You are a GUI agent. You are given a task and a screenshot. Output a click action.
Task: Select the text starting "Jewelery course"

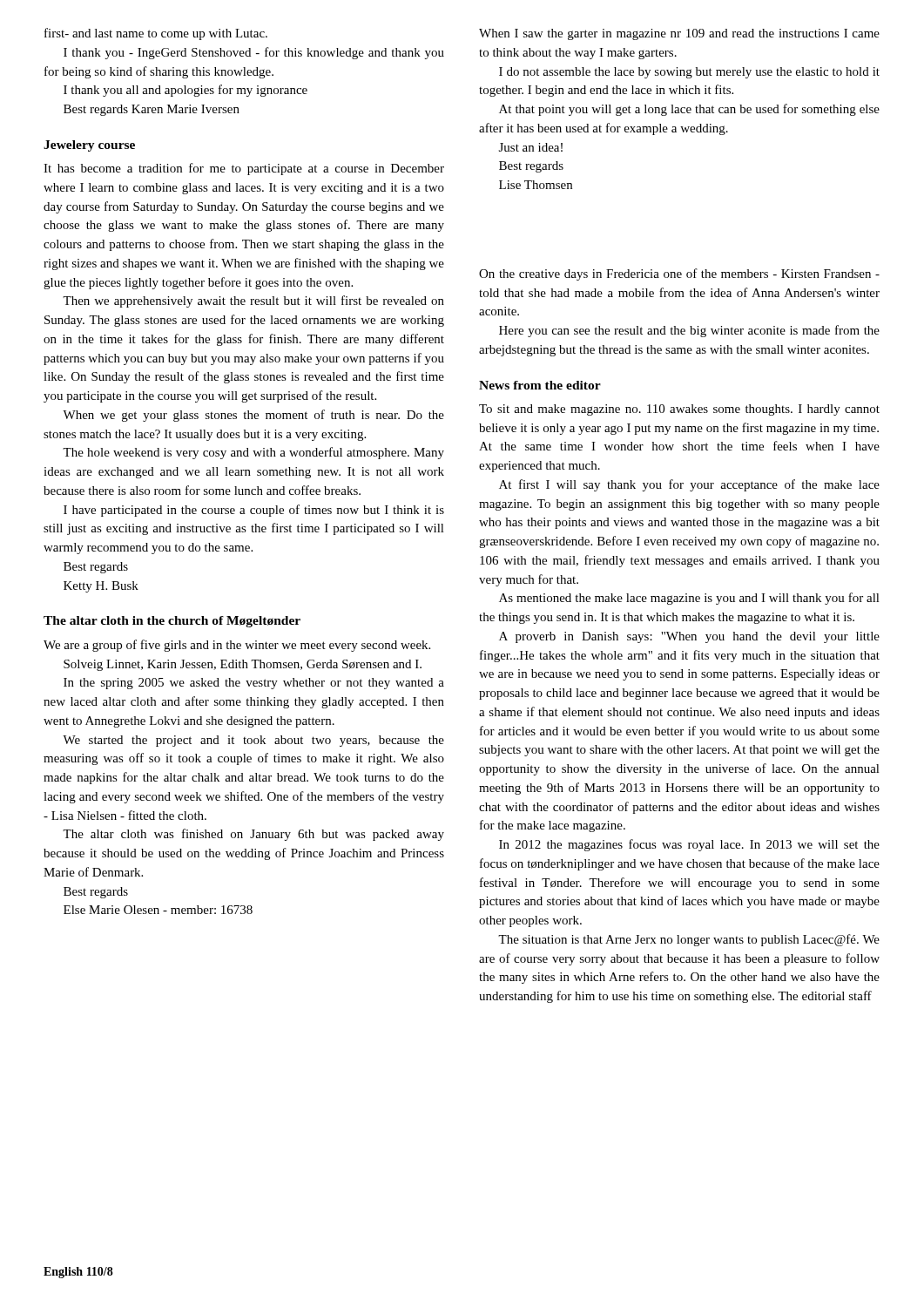click(x=89, y=144)
